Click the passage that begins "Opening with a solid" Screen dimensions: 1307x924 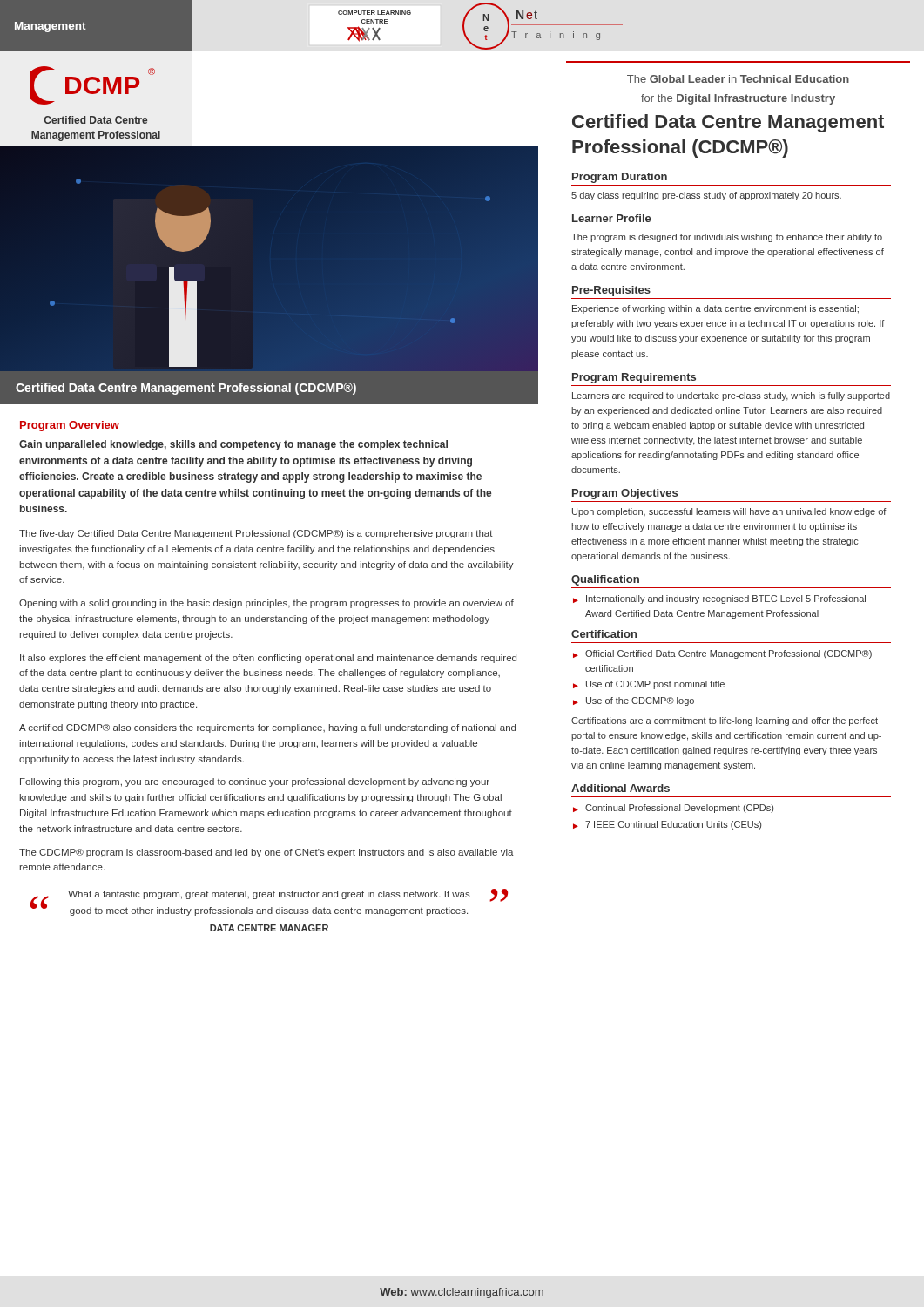pos(266,619)
